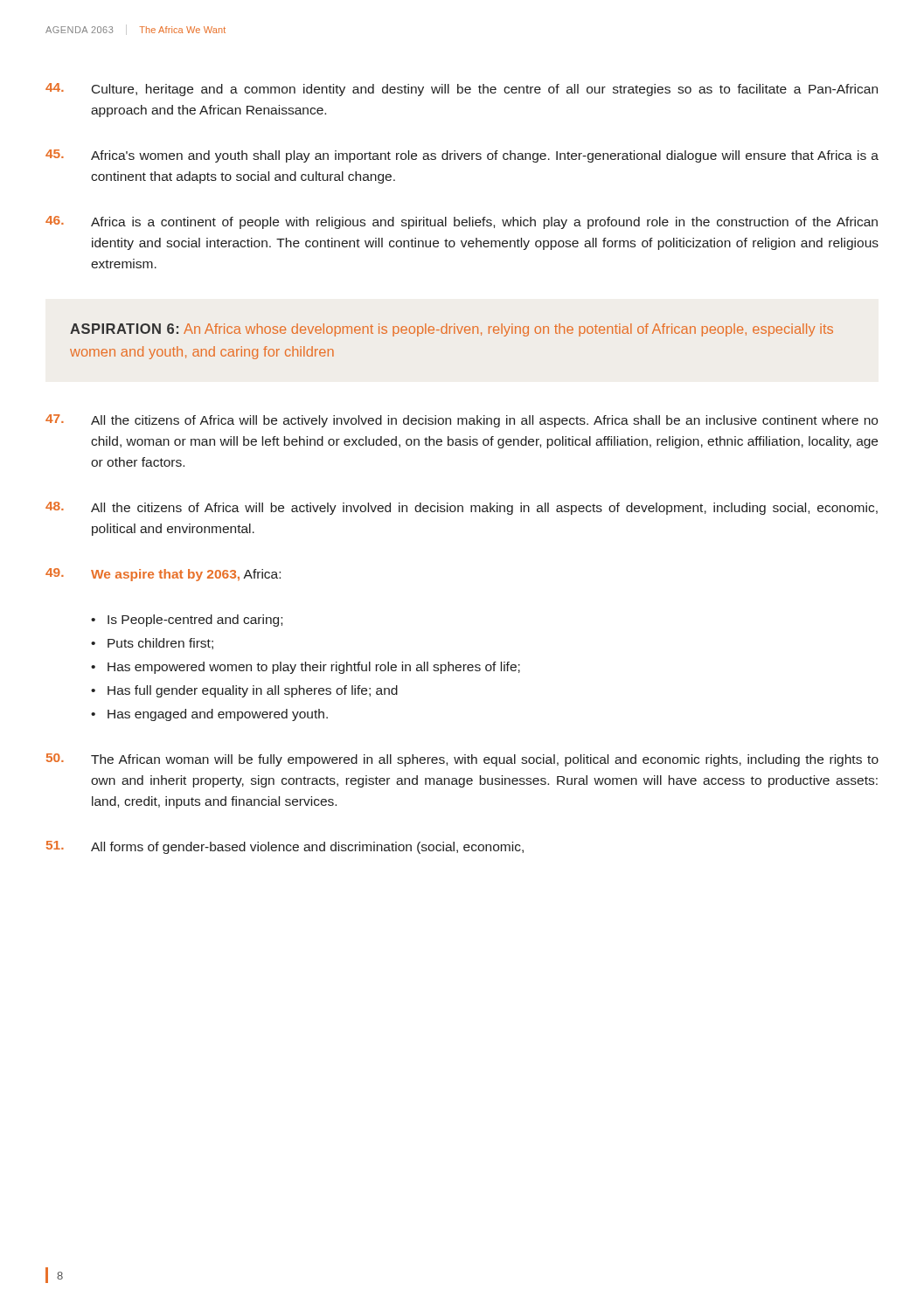Image resolution: width=924 pixels, height=1311 pixels.
Task: Locate the block of text that opens with "Has full gender equality in all spheres of"
Action: (252, 690)
